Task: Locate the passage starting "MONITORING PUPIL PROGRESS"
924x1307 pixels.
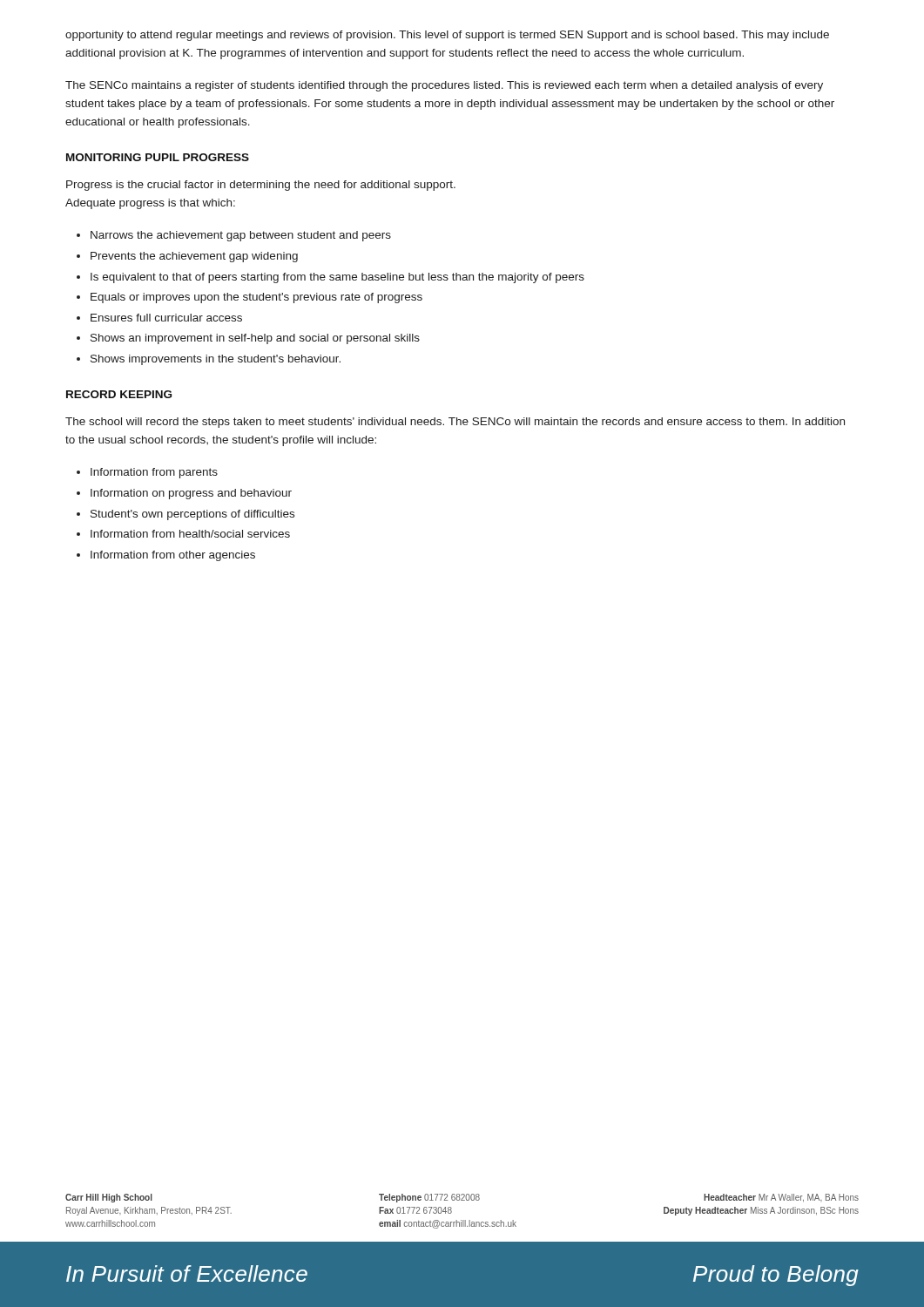Action: click(x=157, y=157)
